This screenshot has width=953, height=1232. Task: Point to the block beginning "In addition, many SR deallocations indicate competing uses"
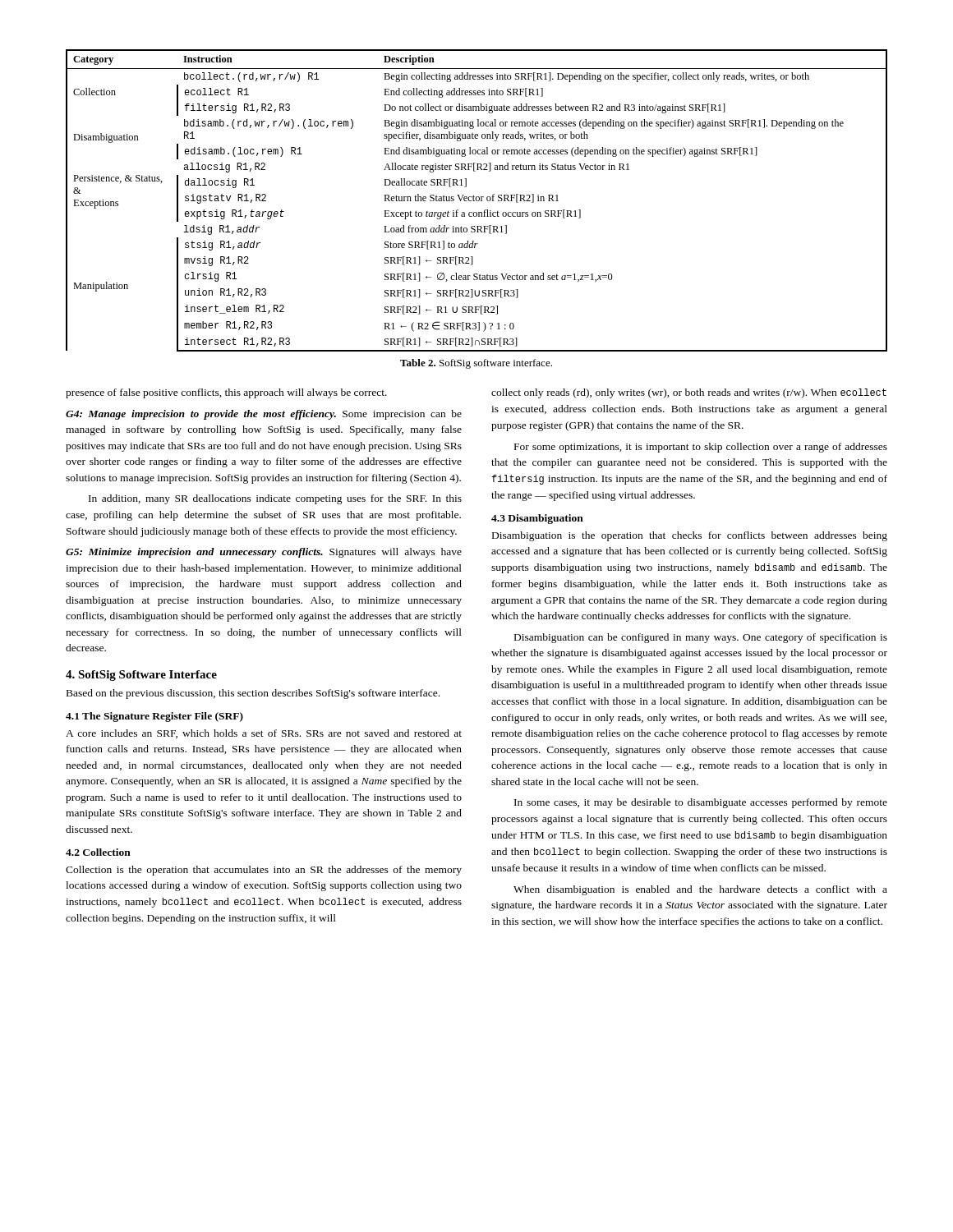tap(264, 515)
